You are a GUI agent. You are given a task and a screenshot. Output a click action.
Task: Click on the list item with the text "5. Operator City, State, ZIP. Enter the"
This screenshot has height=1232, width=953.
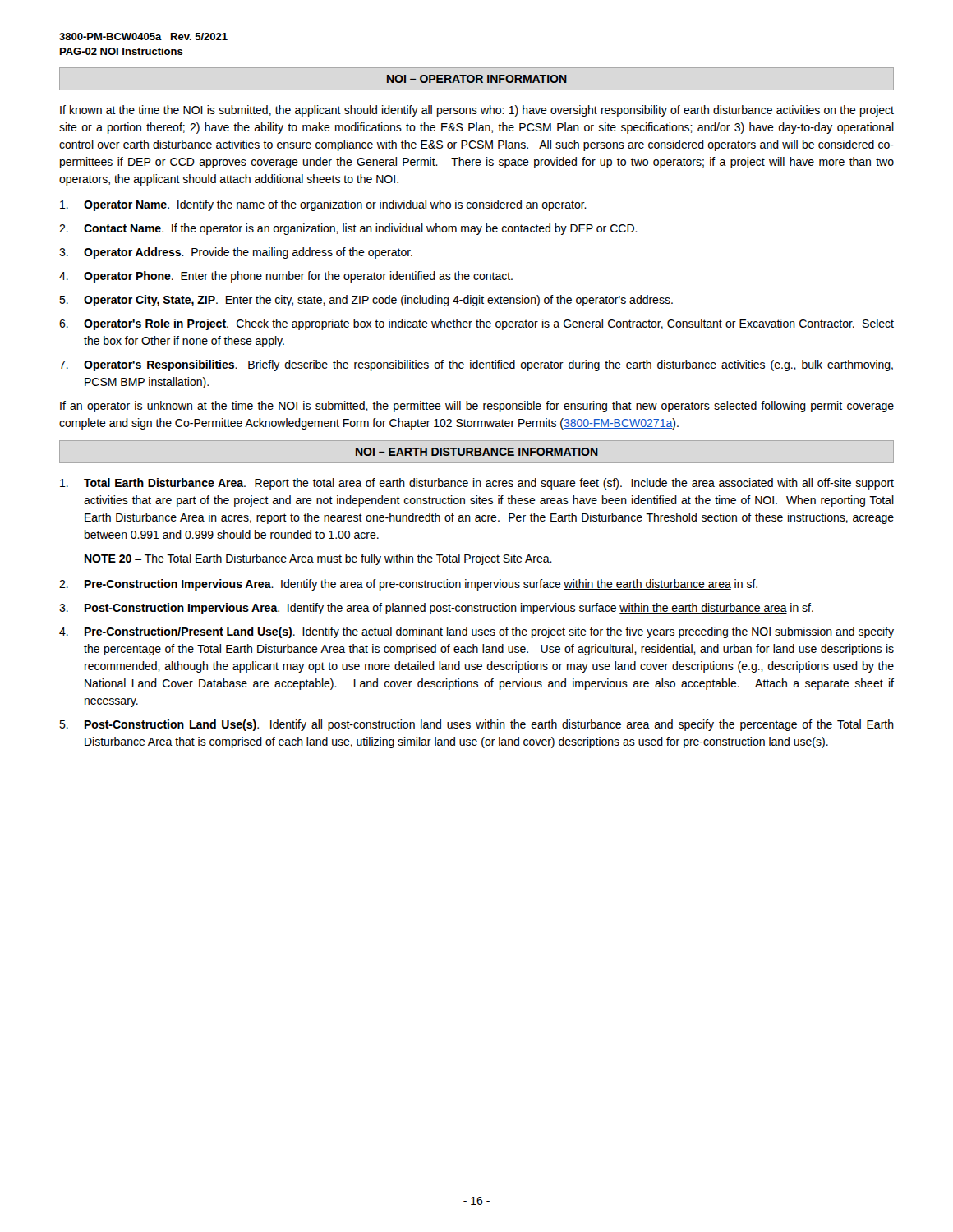[x=476, y=300]
